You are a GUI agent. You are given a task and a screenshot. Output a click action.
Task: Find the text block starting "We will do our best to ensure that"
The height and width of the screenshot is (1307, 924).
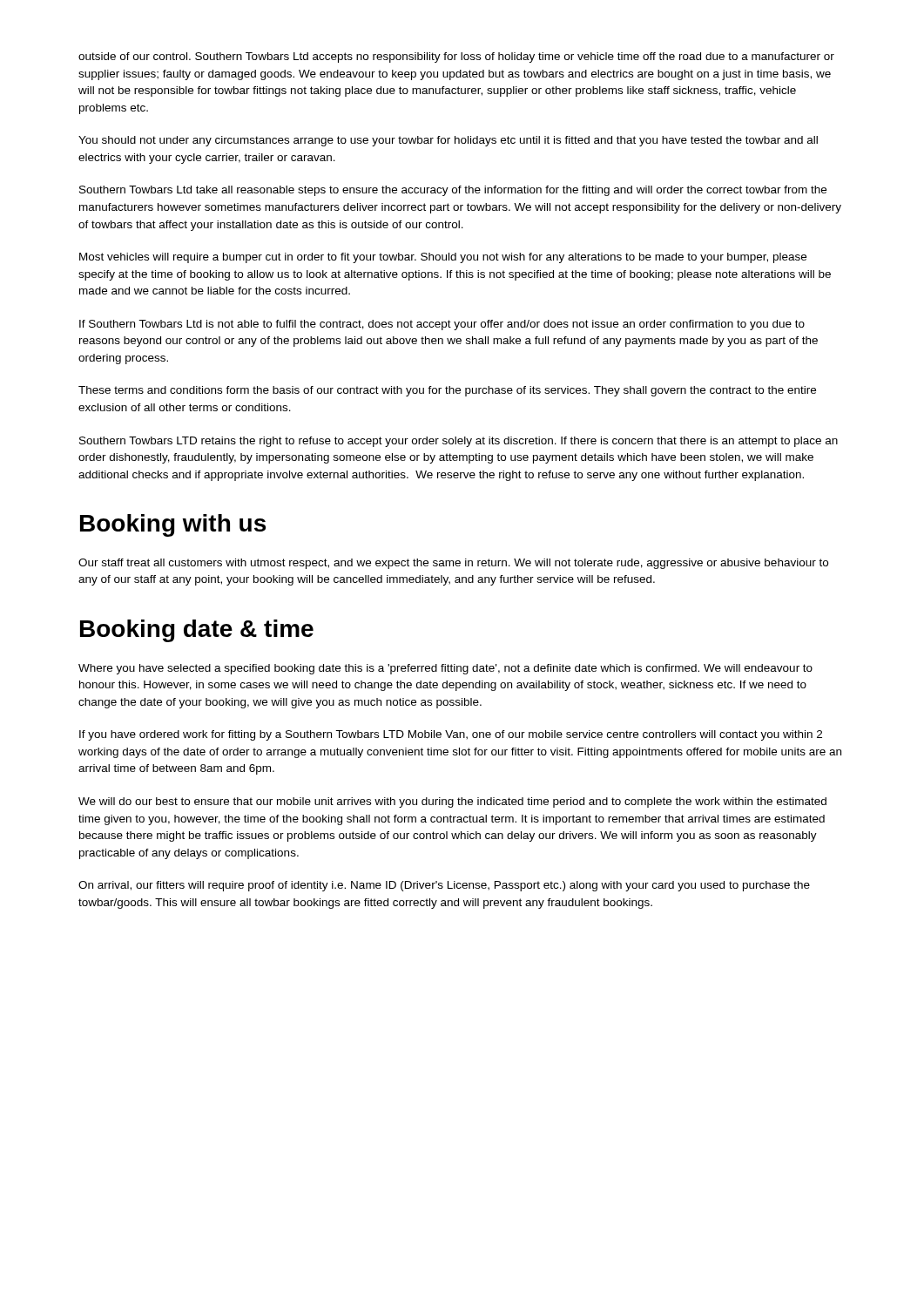click(453, 827)
